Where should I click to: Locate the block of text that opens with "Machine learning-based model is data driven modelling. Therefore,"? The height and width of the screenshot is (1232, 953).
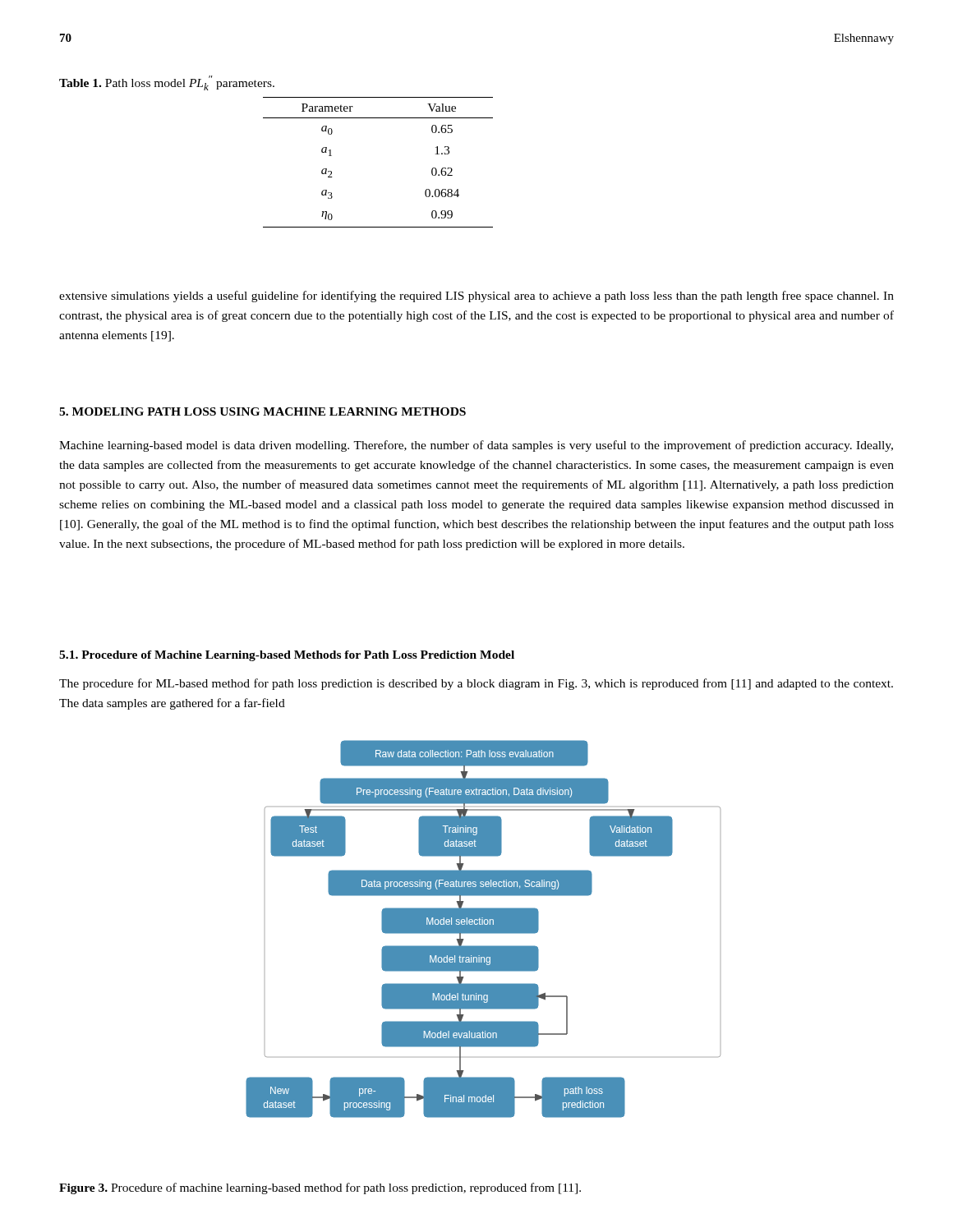tap(476, 494)
